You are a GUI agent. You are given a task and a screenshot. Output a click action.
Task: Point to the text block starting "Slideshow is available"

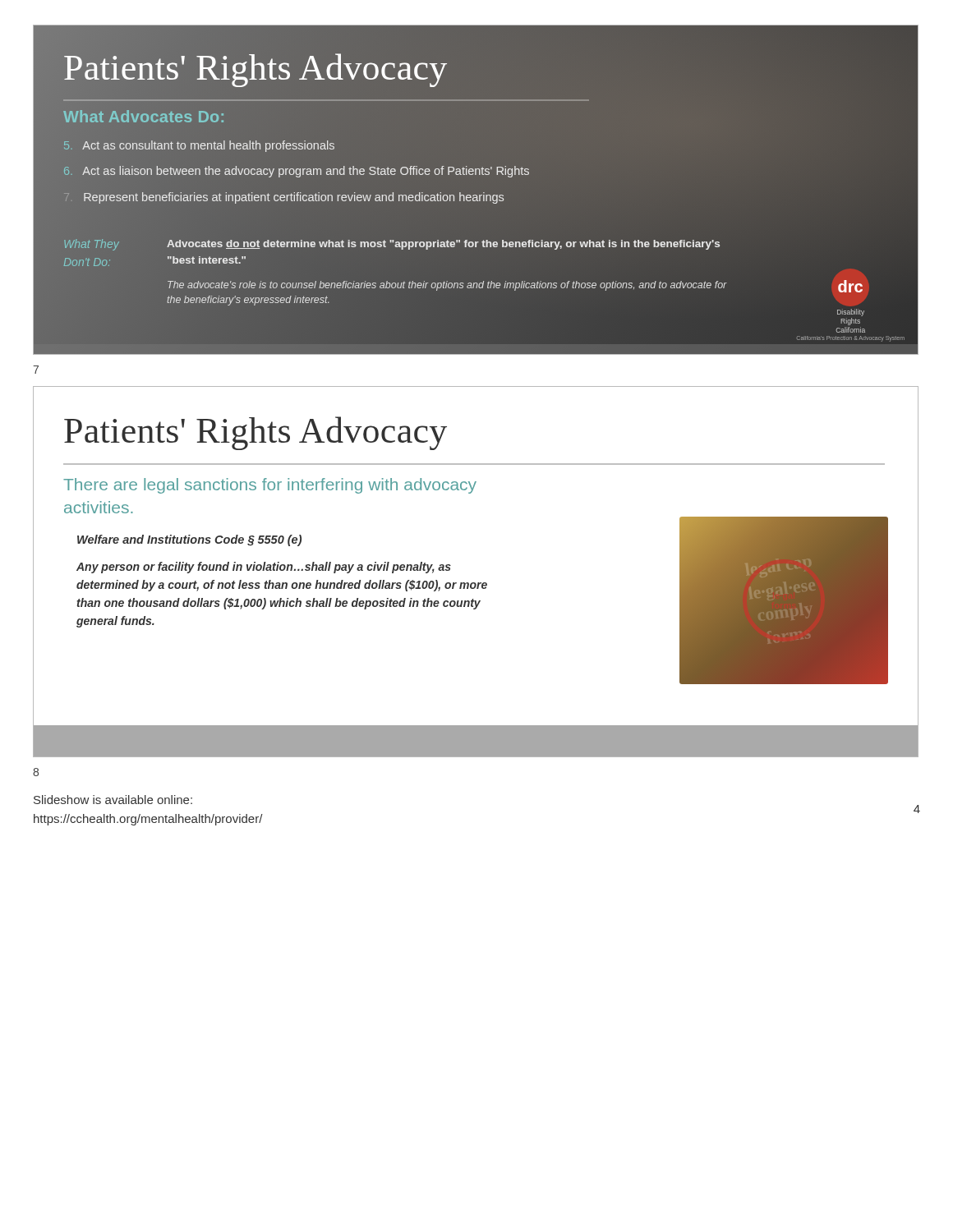[113, 800]
